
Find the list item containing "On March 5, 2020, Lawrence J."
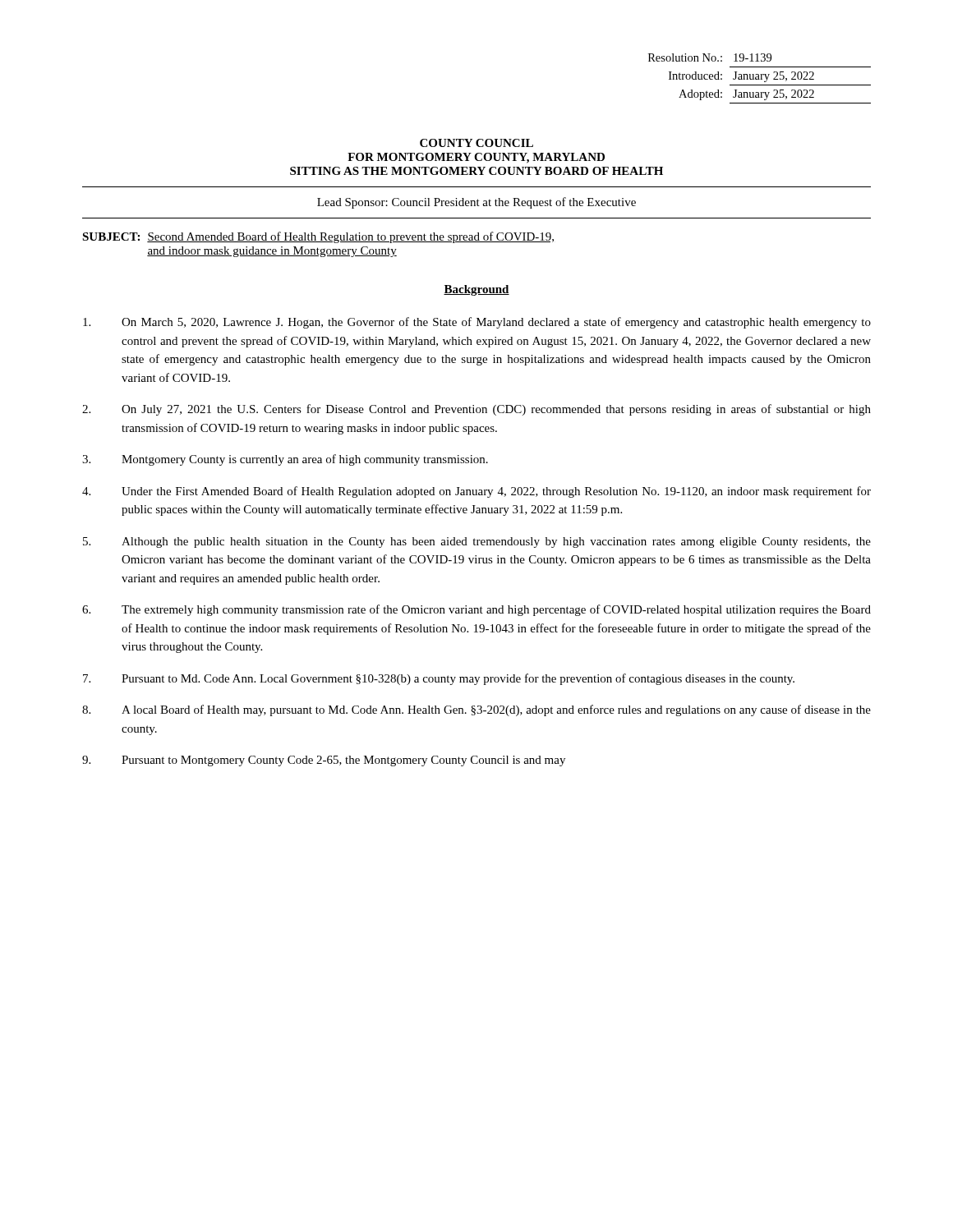pos(476,350)
